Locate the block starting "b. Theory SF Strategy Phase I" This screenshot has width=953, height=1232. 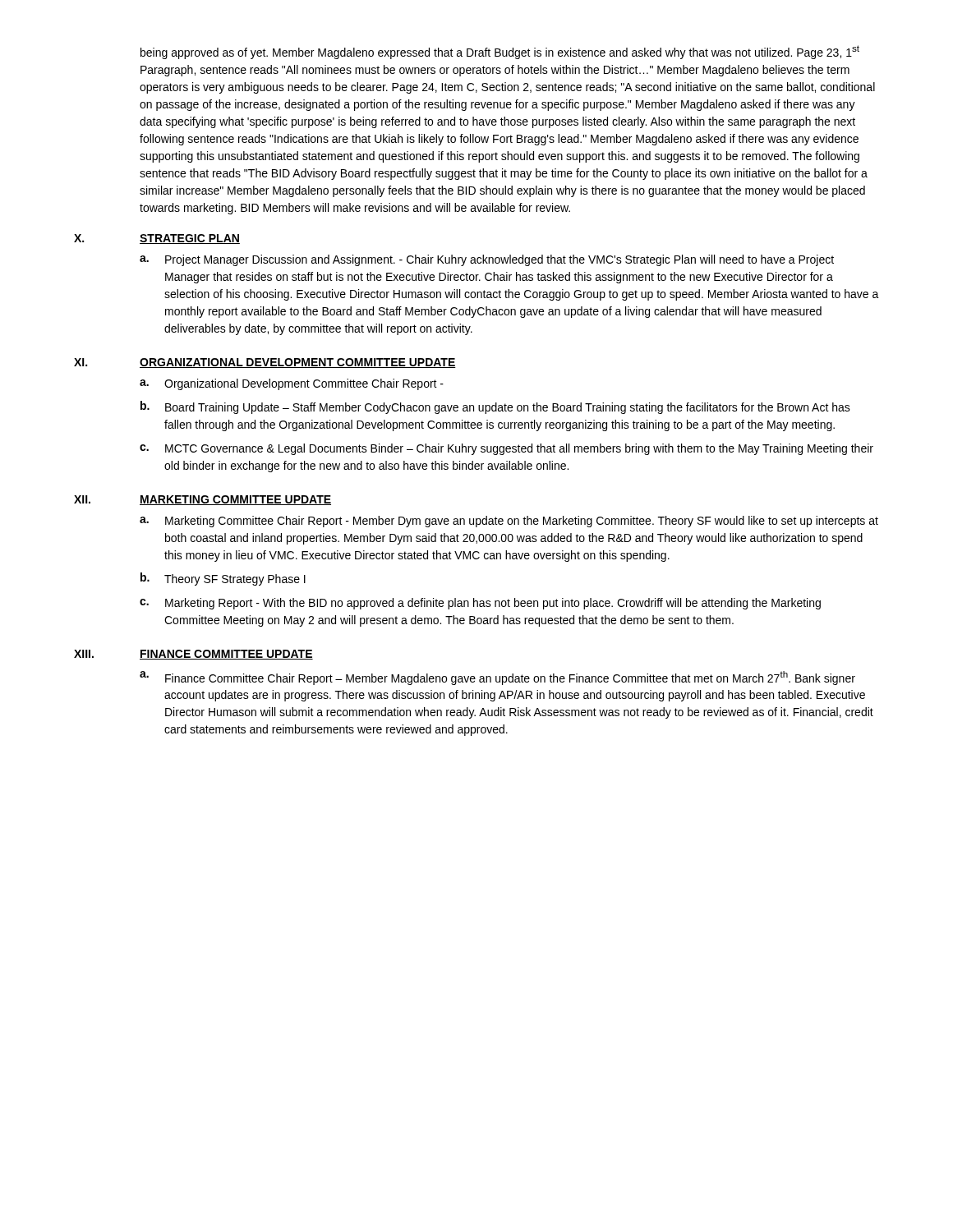(223, 579)
